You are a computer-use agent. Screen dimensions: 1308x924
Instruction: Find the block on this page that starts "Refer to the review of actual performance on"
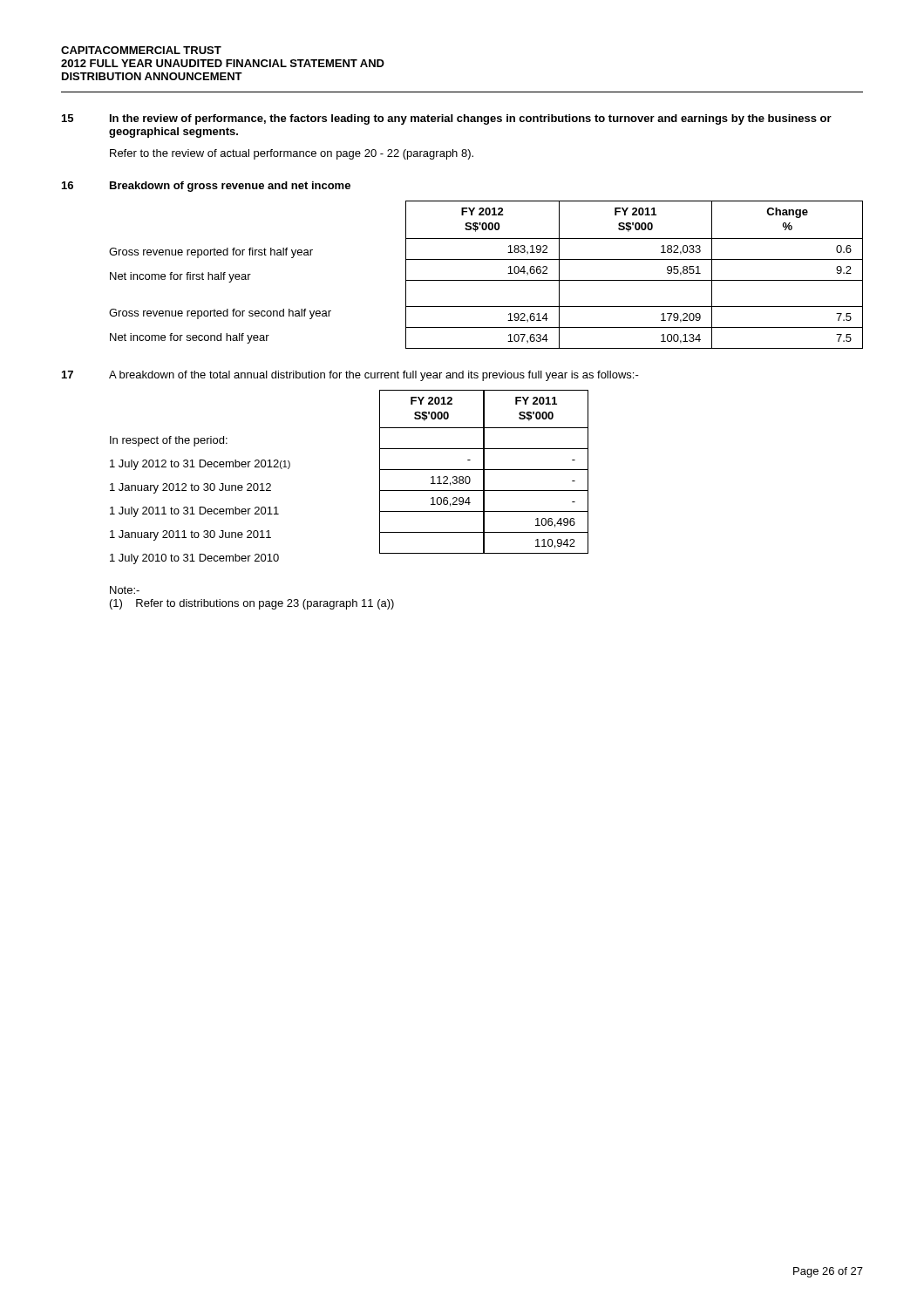(x=292, y=153)
